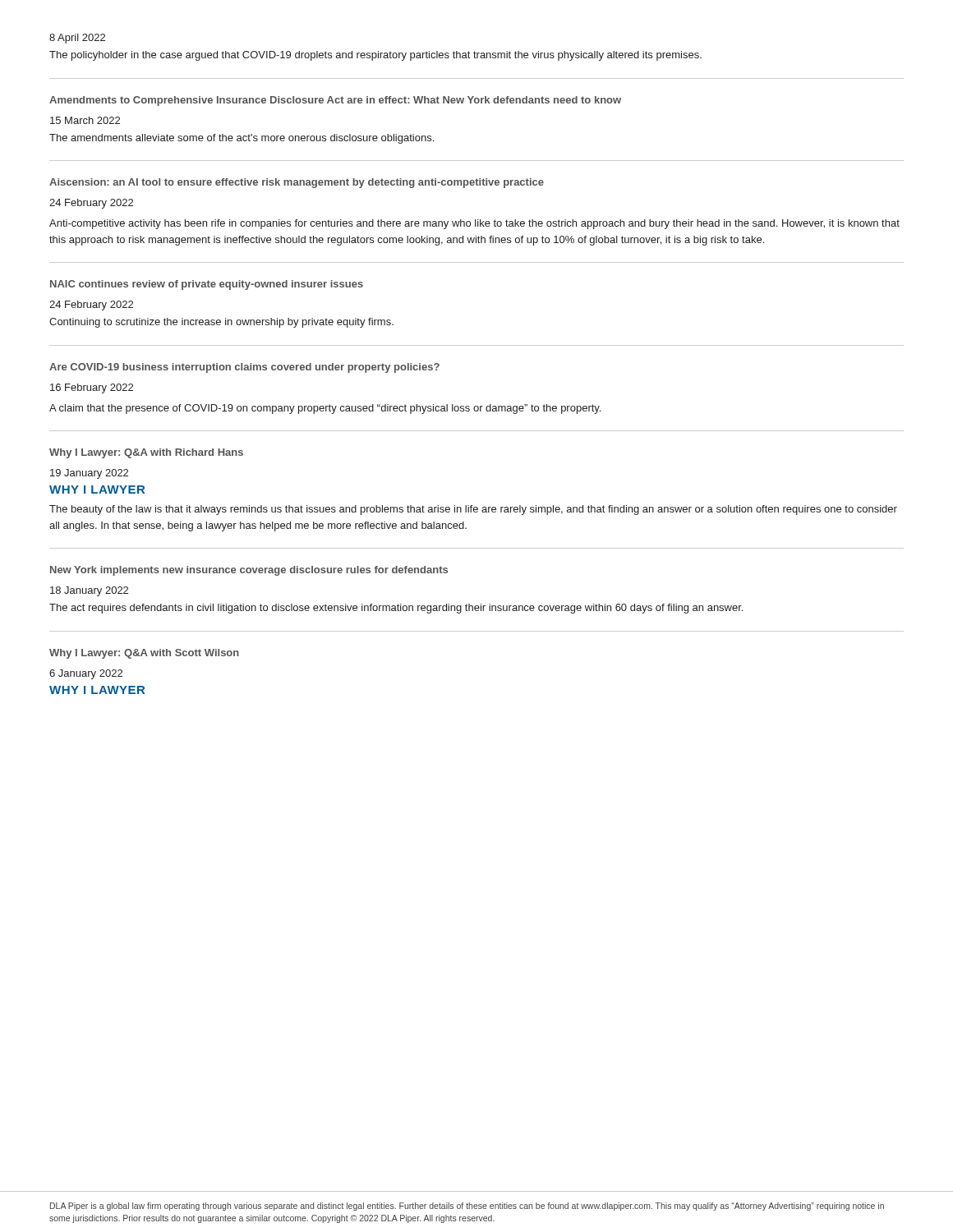Screen dimensions: 1232x953
Task: Click on the text block with the text "Are COVID-19 business"
Action: tap(244, 368)
